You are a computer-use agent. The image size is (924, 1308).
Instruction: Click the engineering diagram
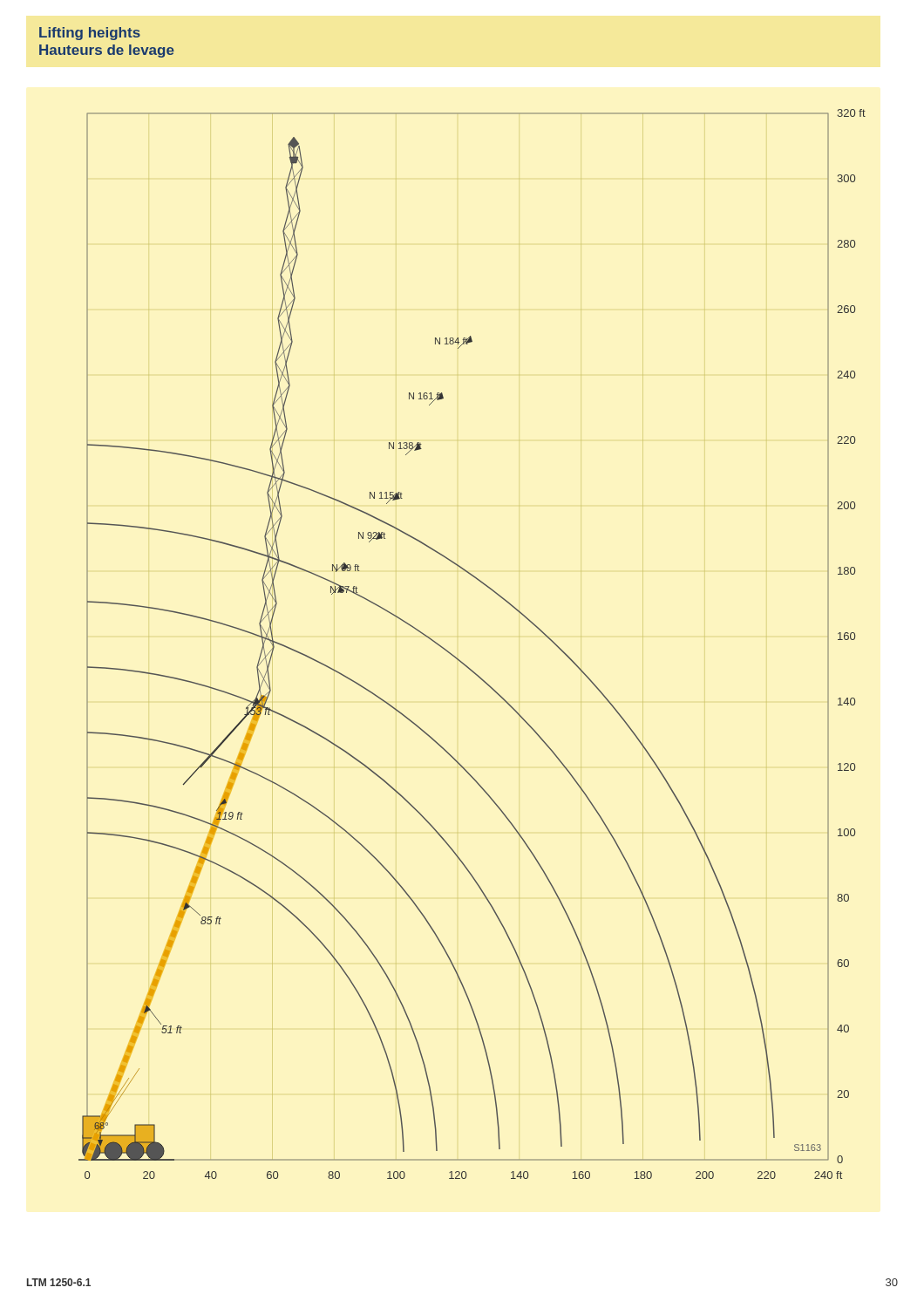click(x=453, y=650)
